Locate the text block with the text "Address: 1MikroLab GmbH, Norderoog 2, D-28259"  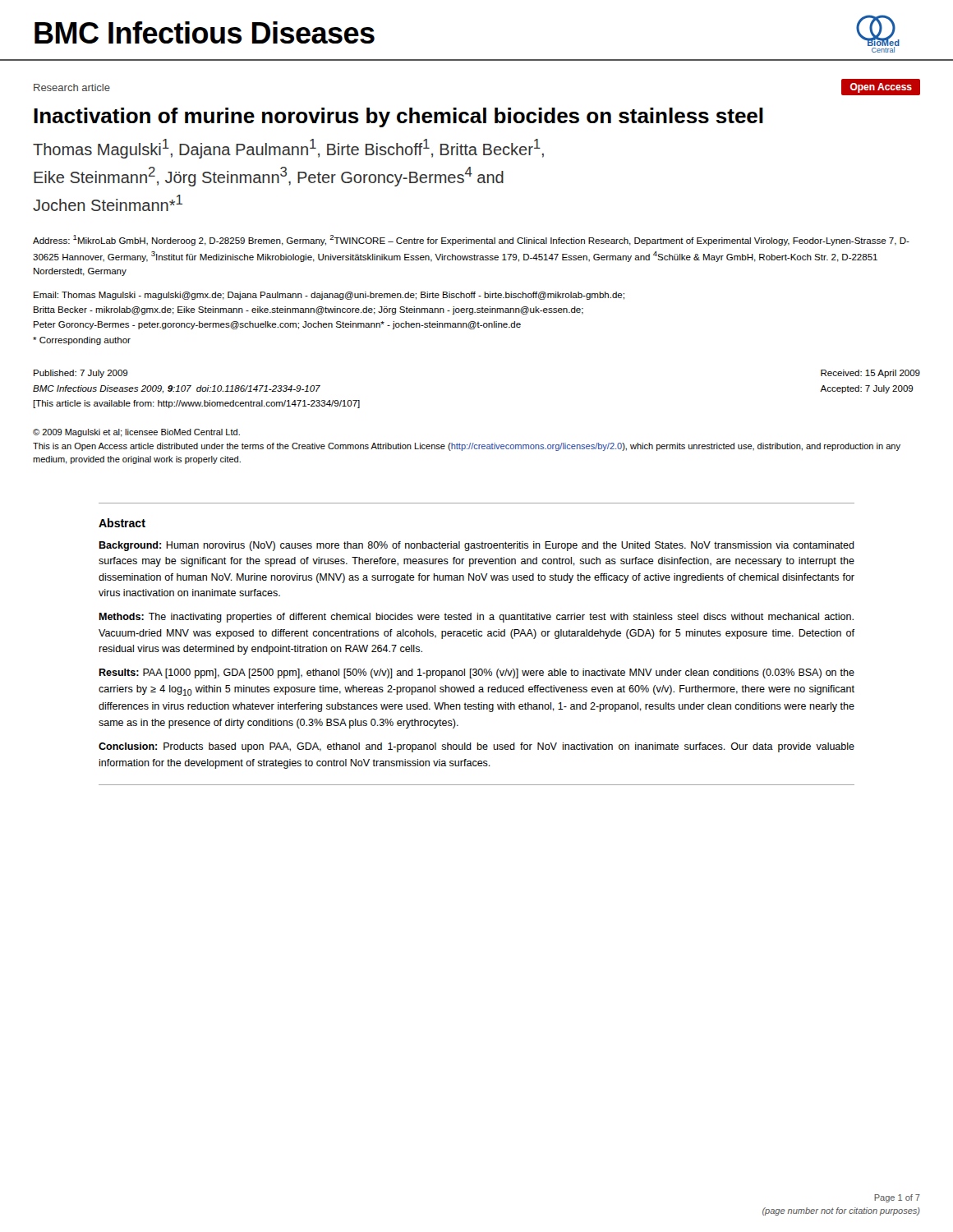pyautogui.click(x=471, y=254)
